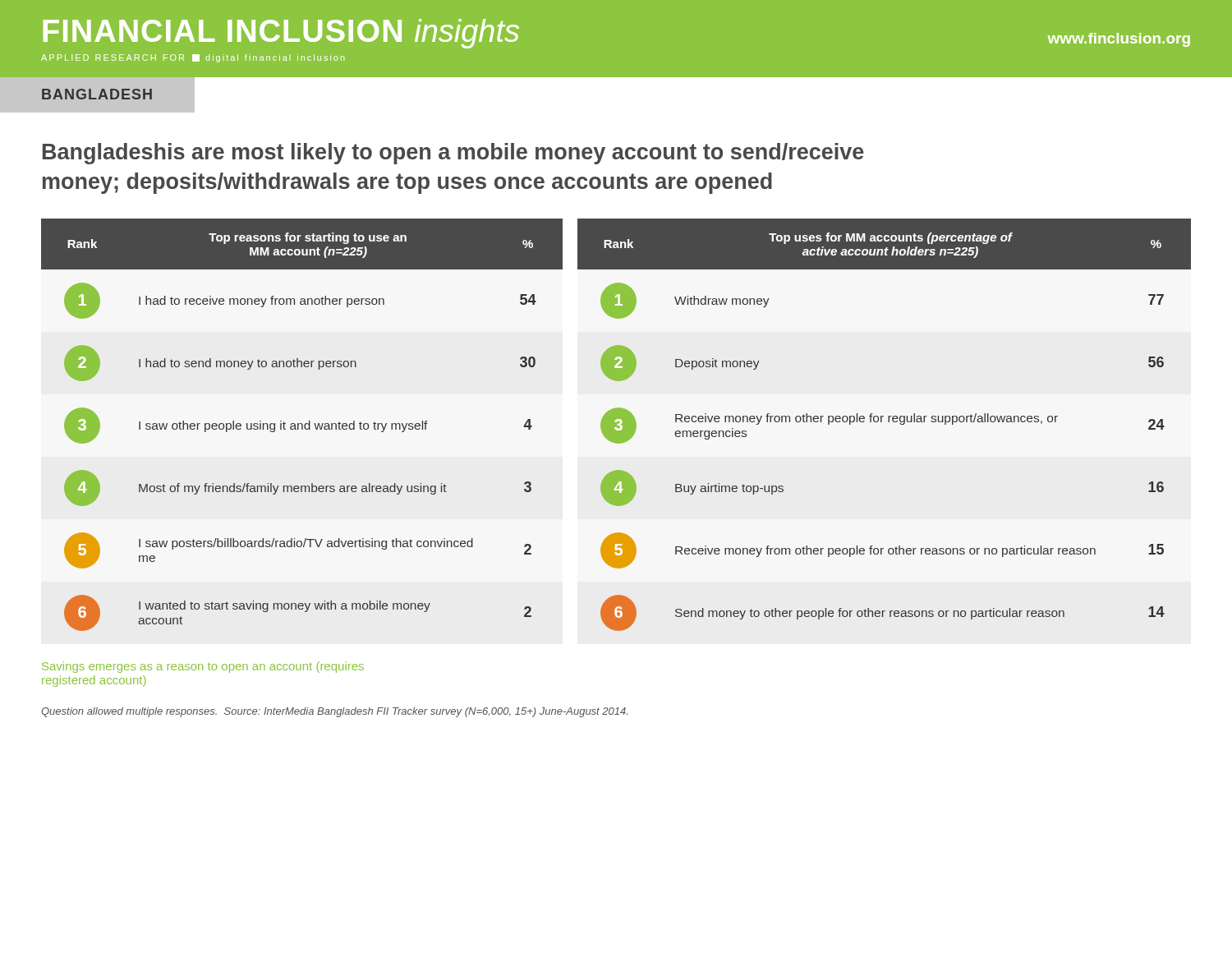
Task: Locate the section header
Action: pos(97,94)
